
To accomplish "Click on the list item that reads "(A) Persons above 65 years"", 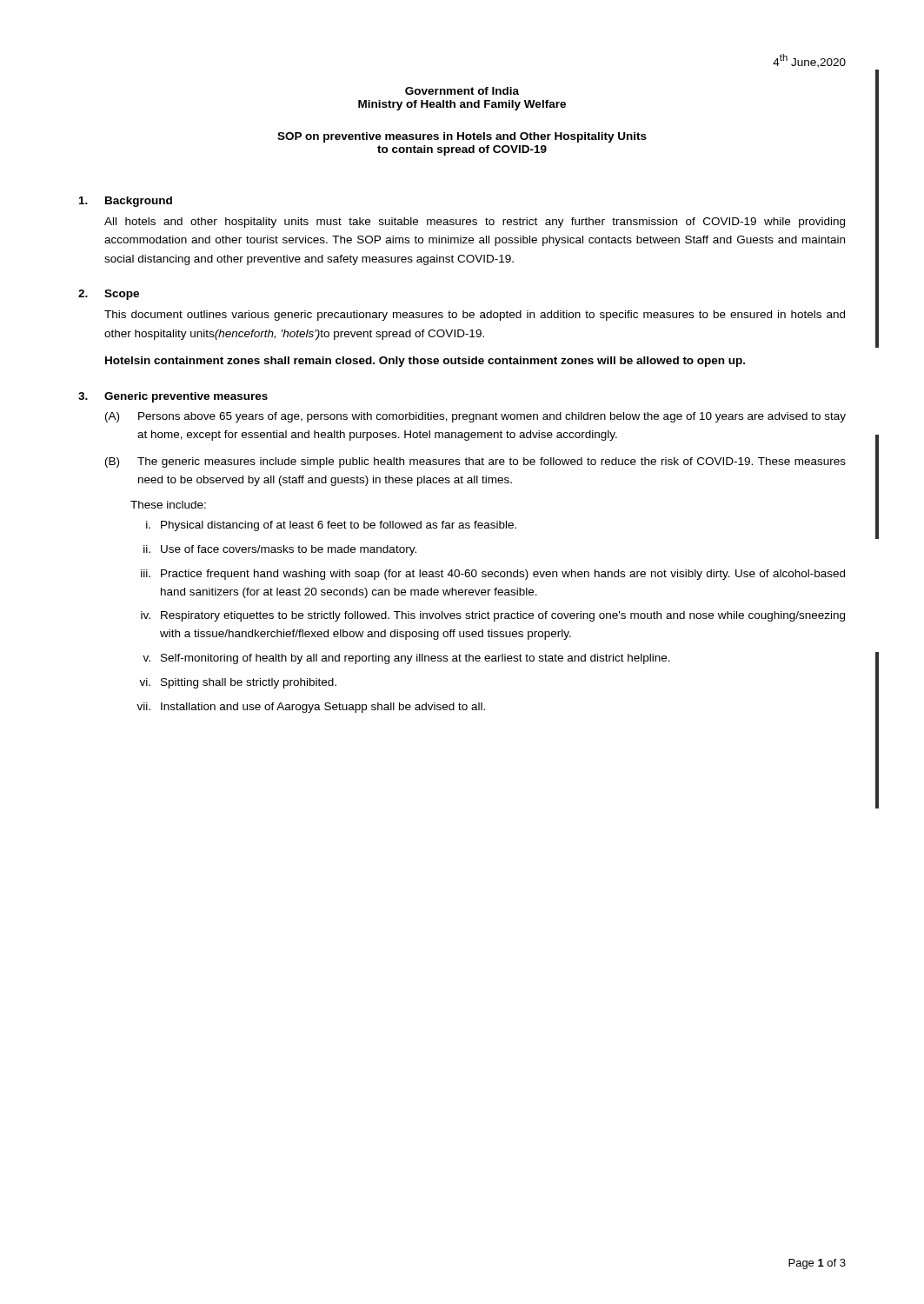I will pyautogui.click(x=475, y=426).
